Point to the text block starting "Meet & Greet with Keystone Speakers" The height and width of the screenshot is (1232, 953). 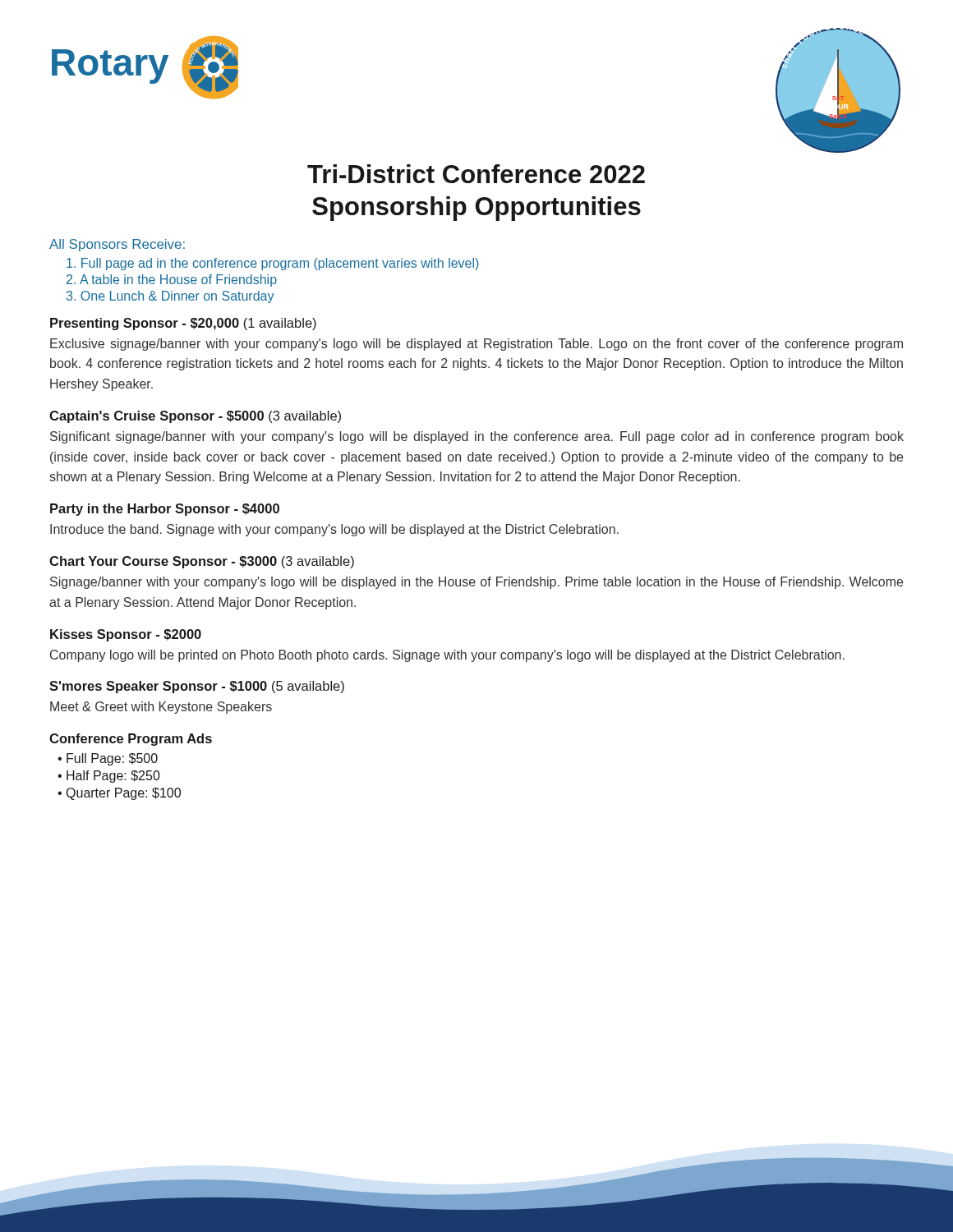coord(161,707)
